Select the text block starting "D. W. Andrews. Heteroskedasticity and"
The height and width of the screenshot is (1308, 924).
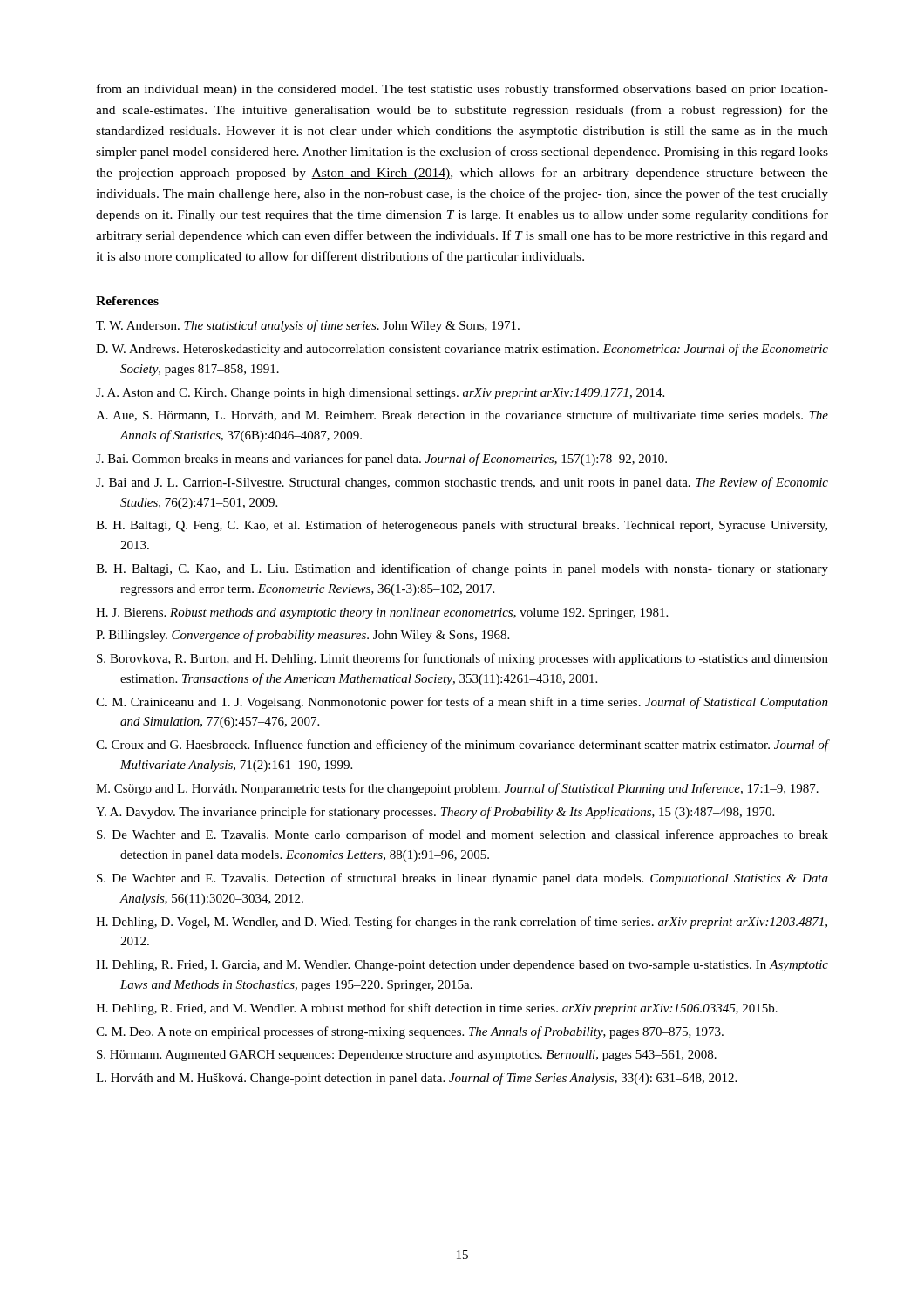point(462,359)
